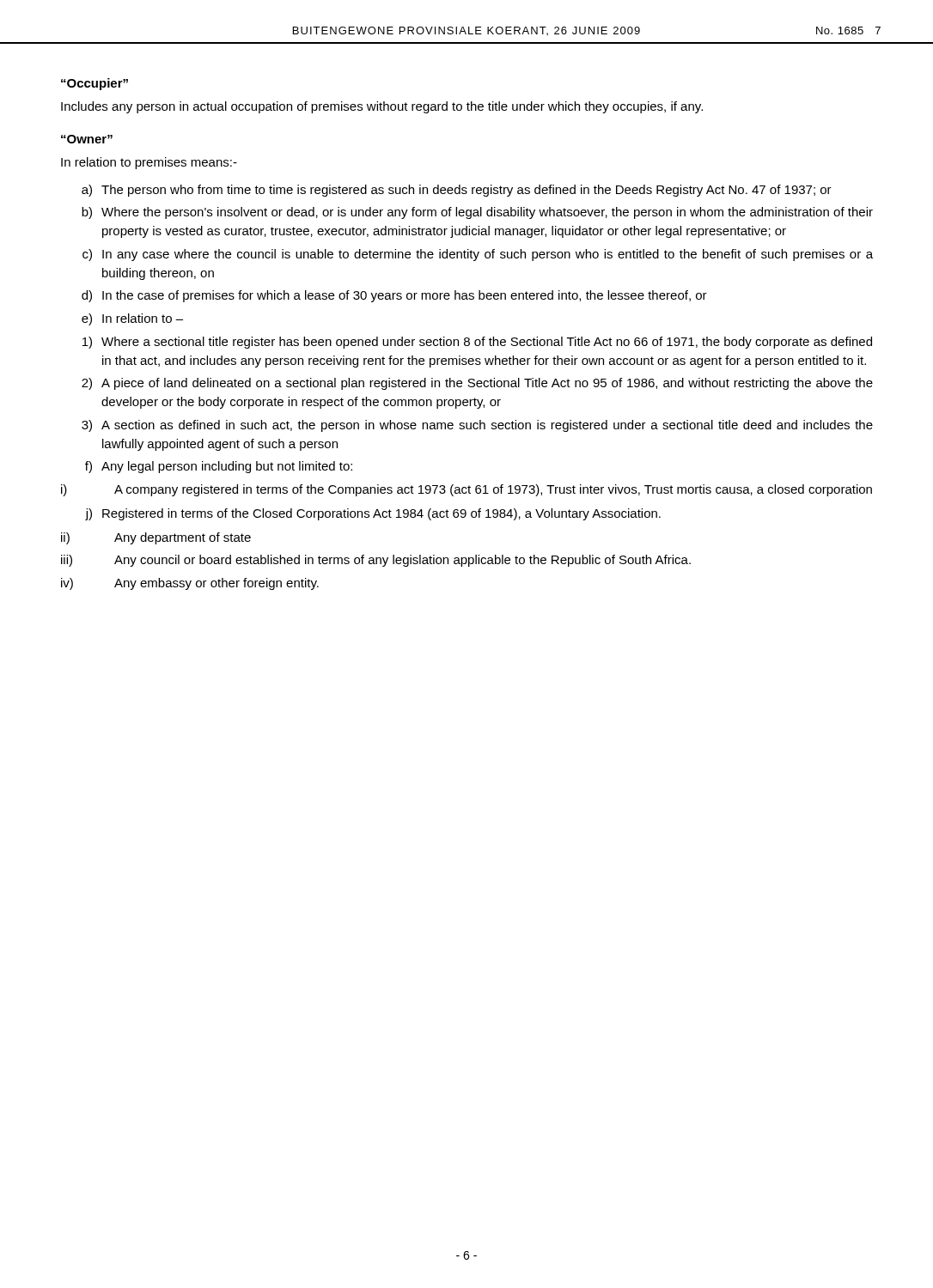Select the list item with the text "b) Where the person's insolvent or dead,"
The width and height of the screenshot is (933, 1288).
(x=466, y=222)
